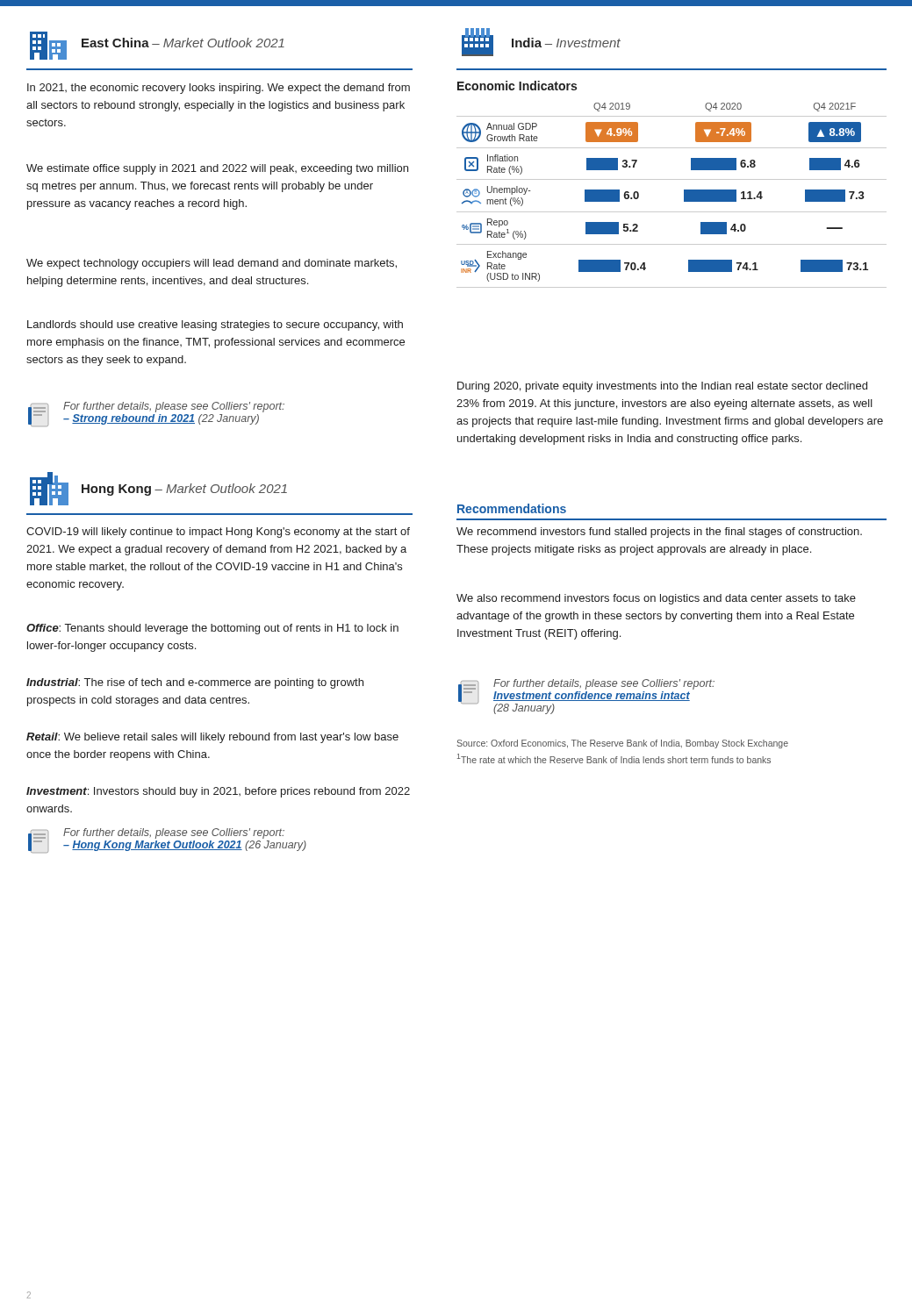Point to the text block starting "In 2021, the economic recovery looks inspiring."
This screenshot has height=1316, width=912.
[x=218, y=105]
